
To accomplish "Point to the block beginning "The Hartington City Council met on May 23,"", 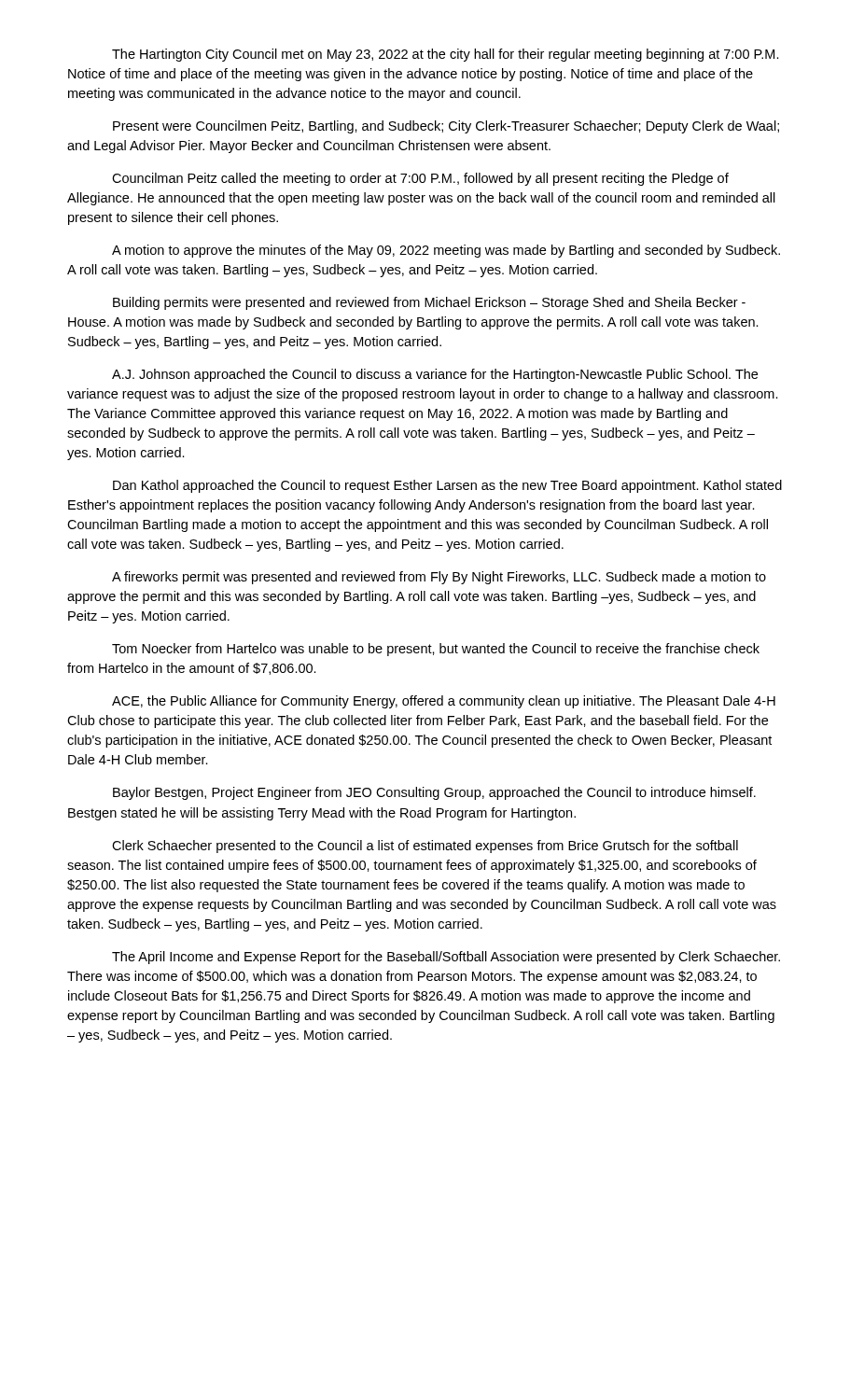I will tap(425, 74).
